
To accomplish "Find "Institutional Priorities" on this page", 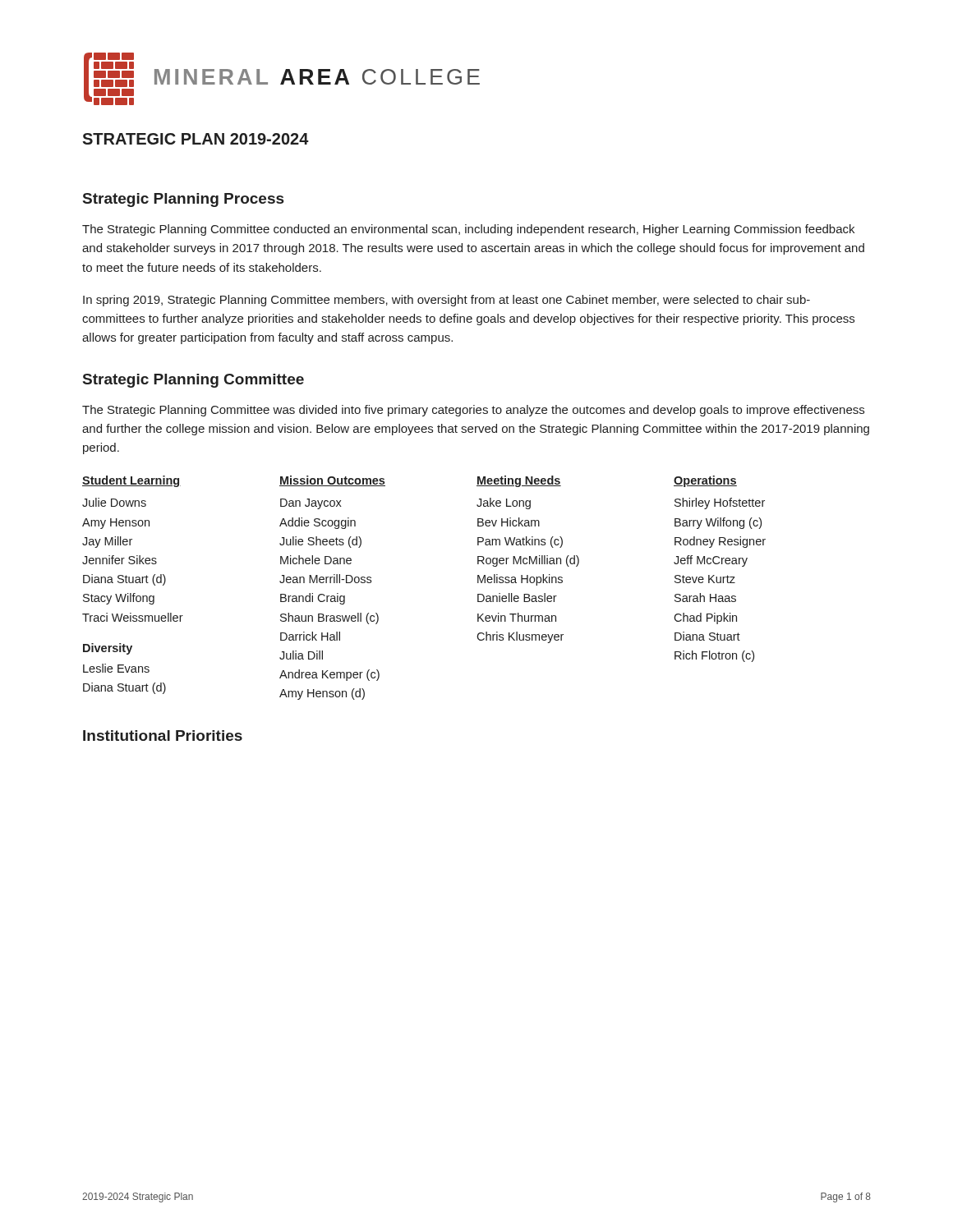I will (x=162, y=735).
